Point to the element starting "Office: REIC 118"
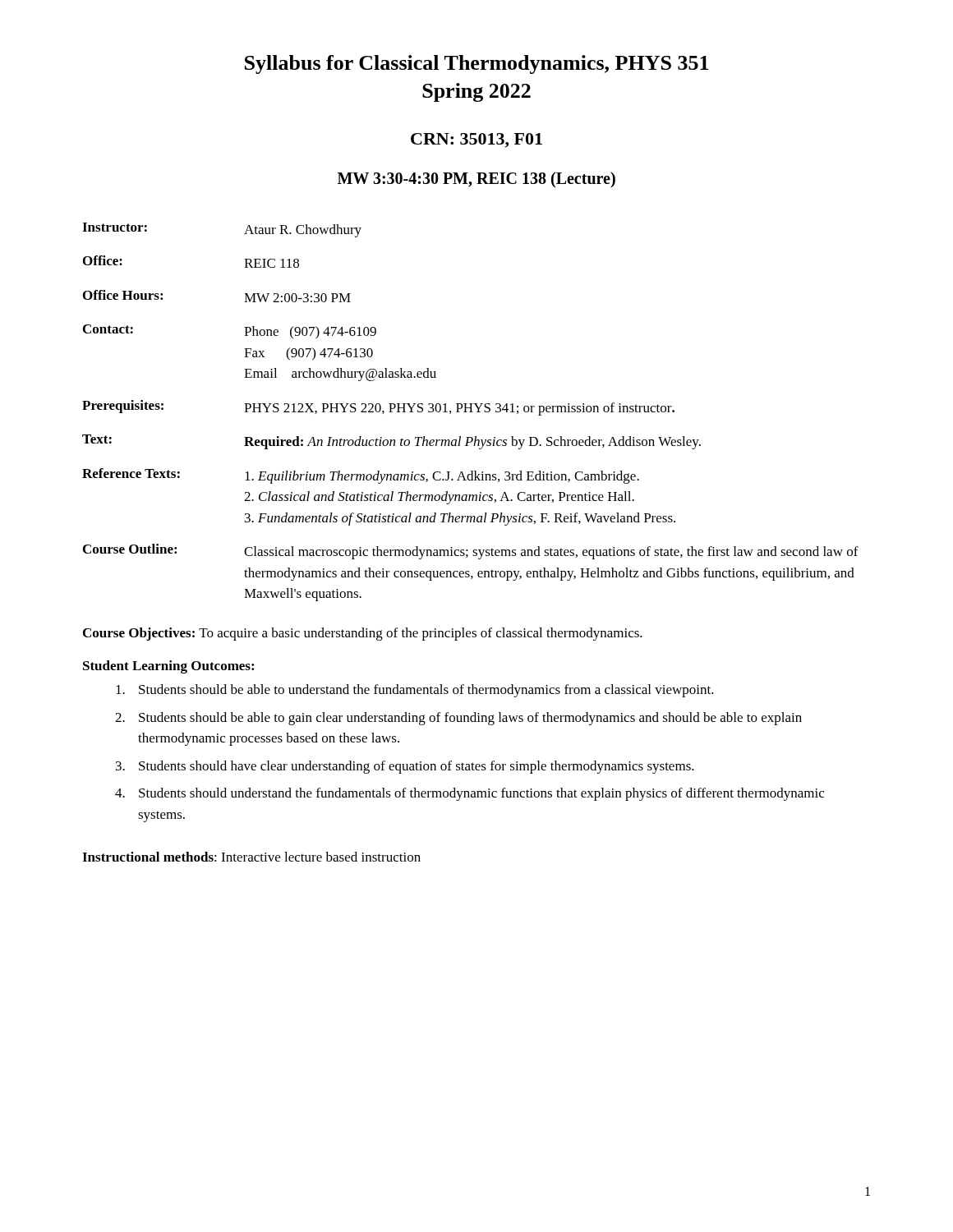This screenshot has height=1232, width=953. (x=94, y=262)
